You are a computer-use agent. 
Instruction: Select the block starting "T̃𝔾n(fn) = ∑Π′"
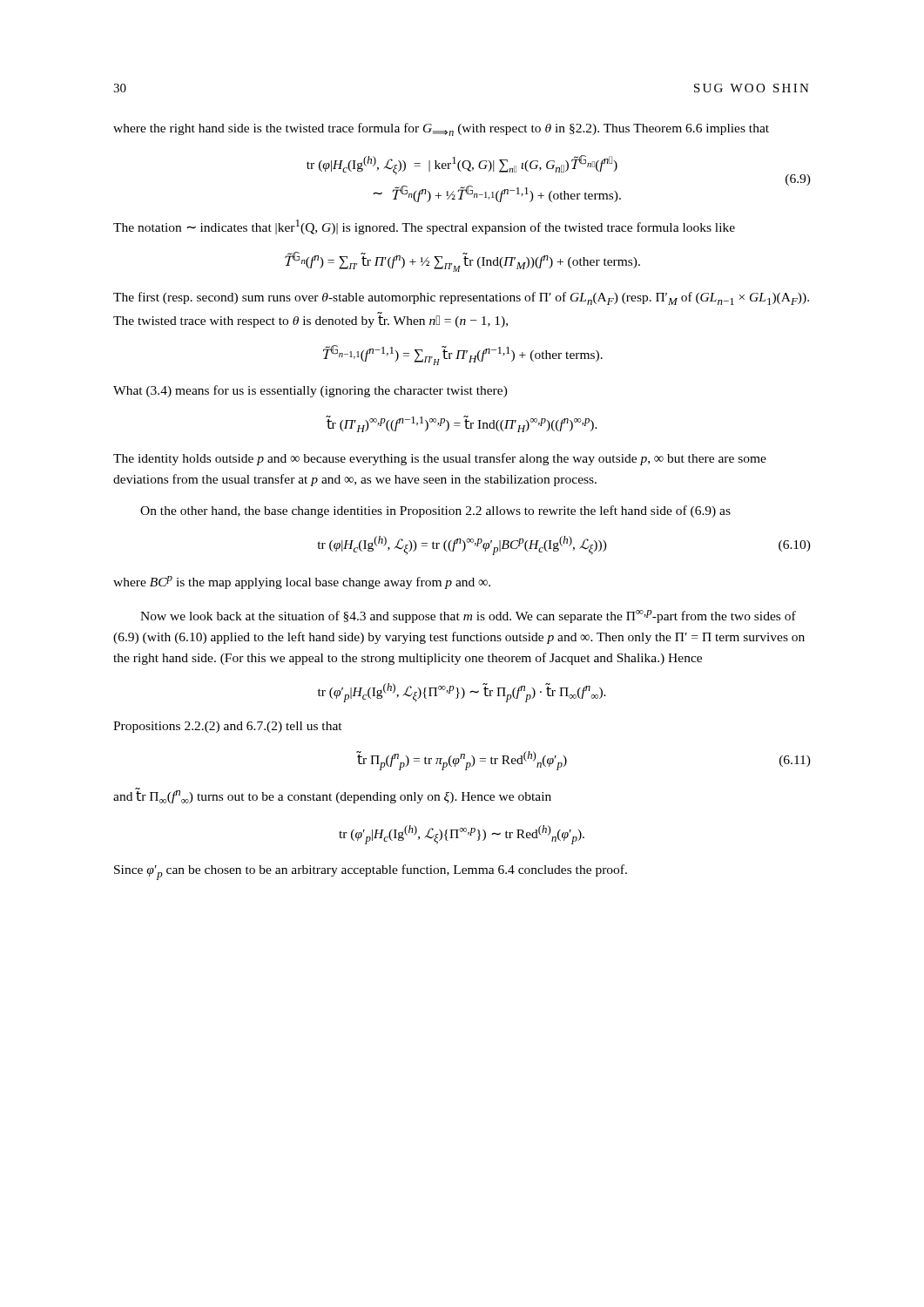[x=462, y=262]
